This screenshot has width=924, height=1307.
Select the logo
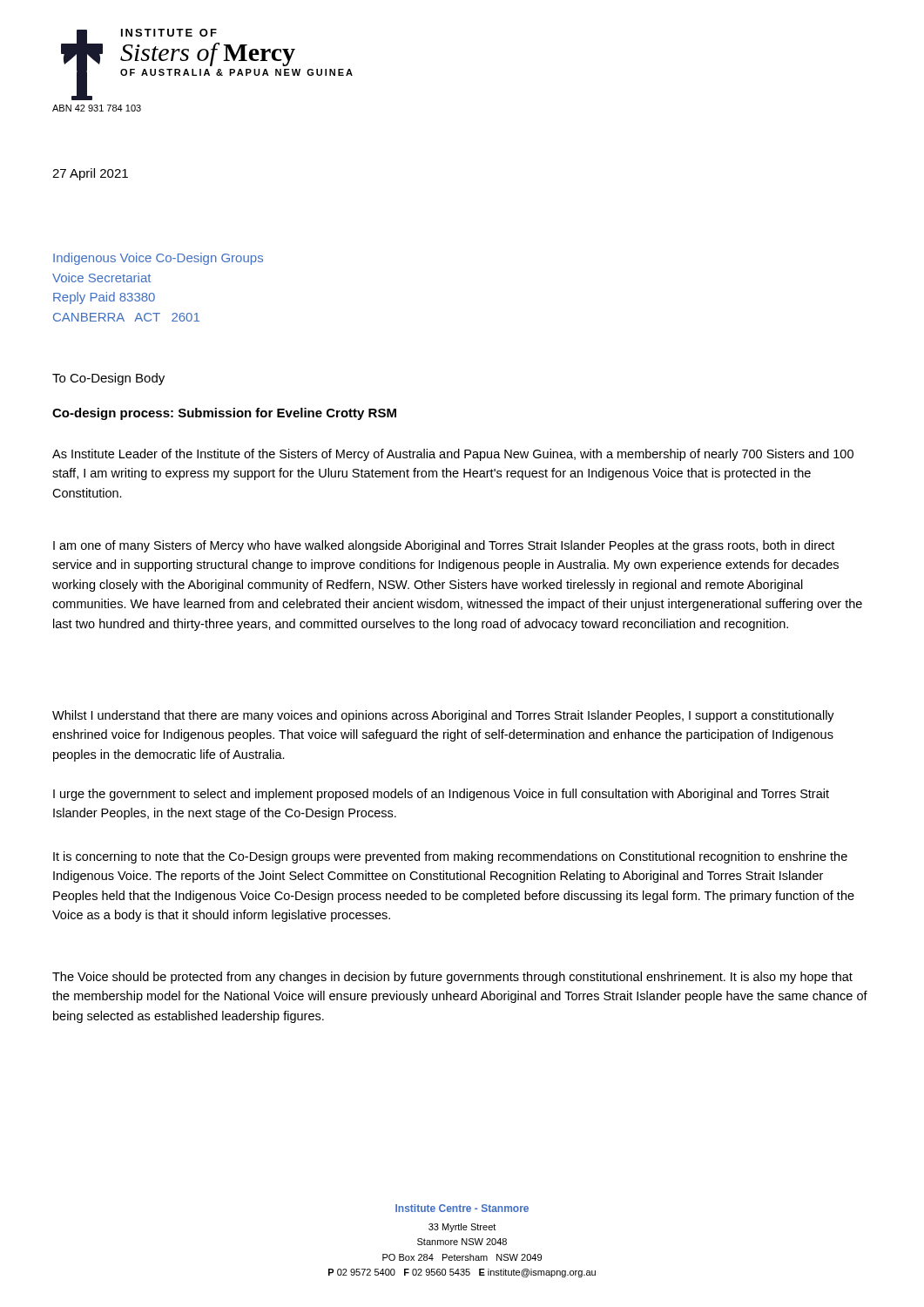pyautogui.click(x=203, y=68)
